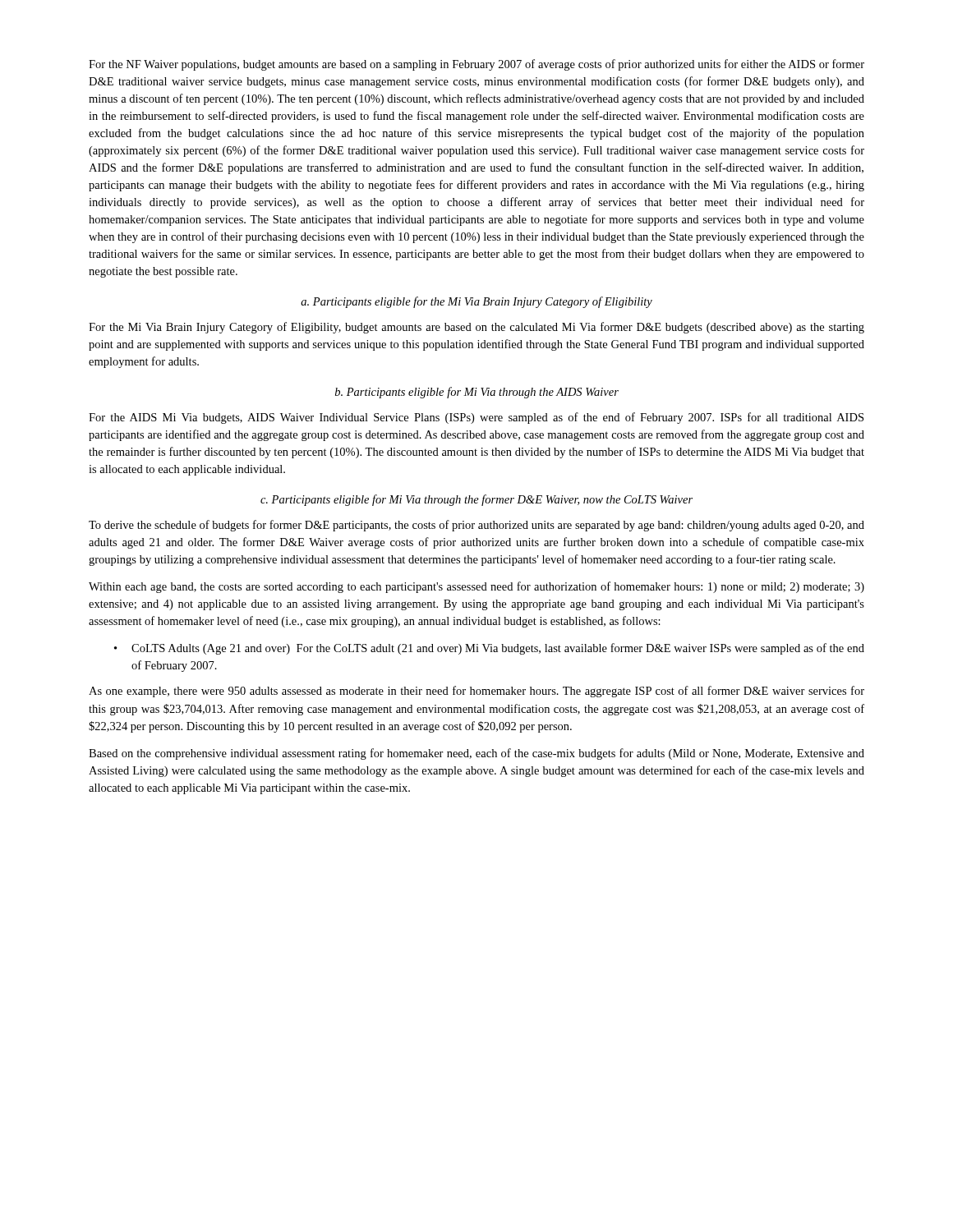Find the block on this page that starts "To derive the schedule of budgets"
This screenshot has width=953, height=1232.
coord(476,542)
